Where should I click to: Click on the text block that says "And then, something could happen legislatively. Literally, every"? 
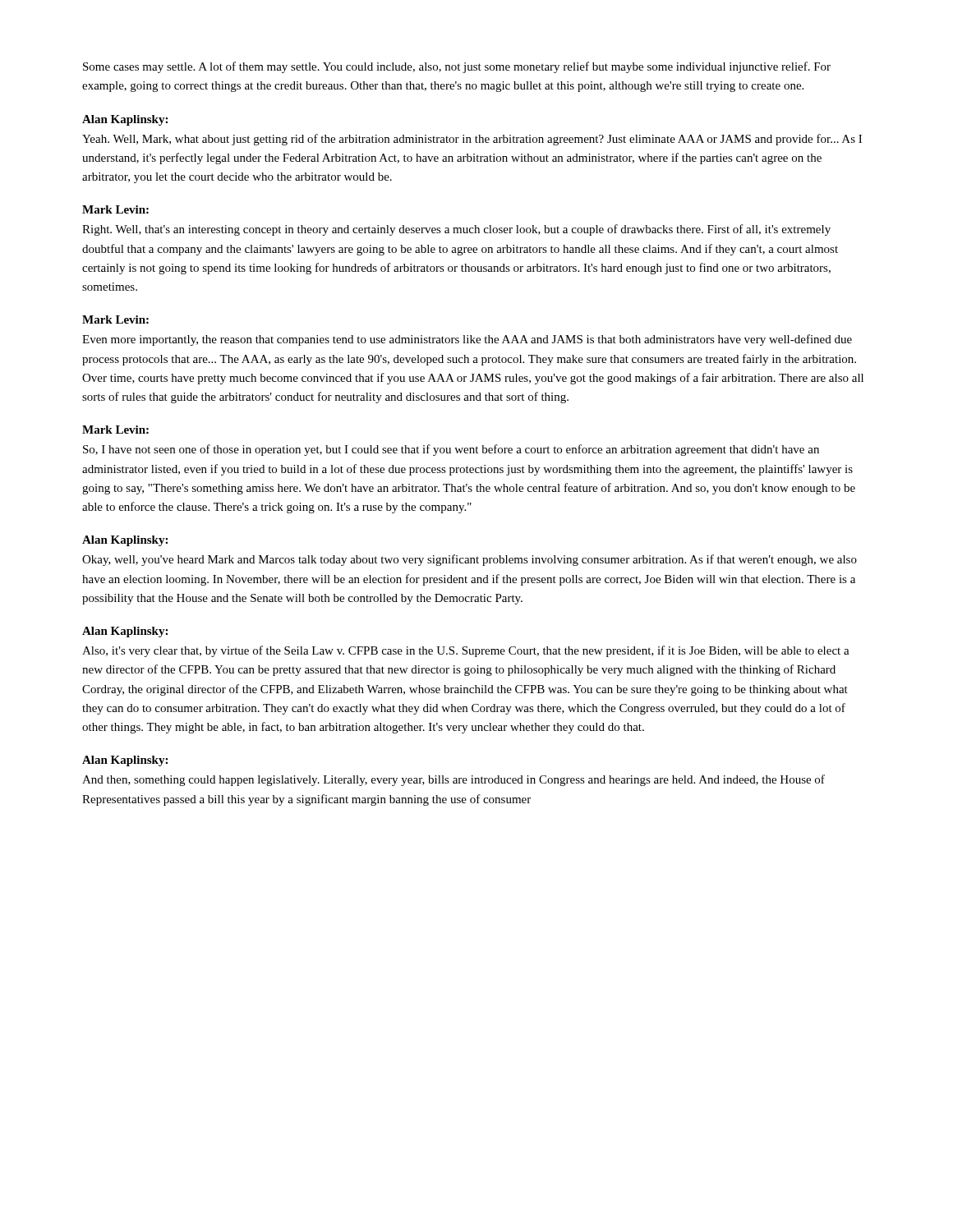pyautogui.click(x=453, y=789)
